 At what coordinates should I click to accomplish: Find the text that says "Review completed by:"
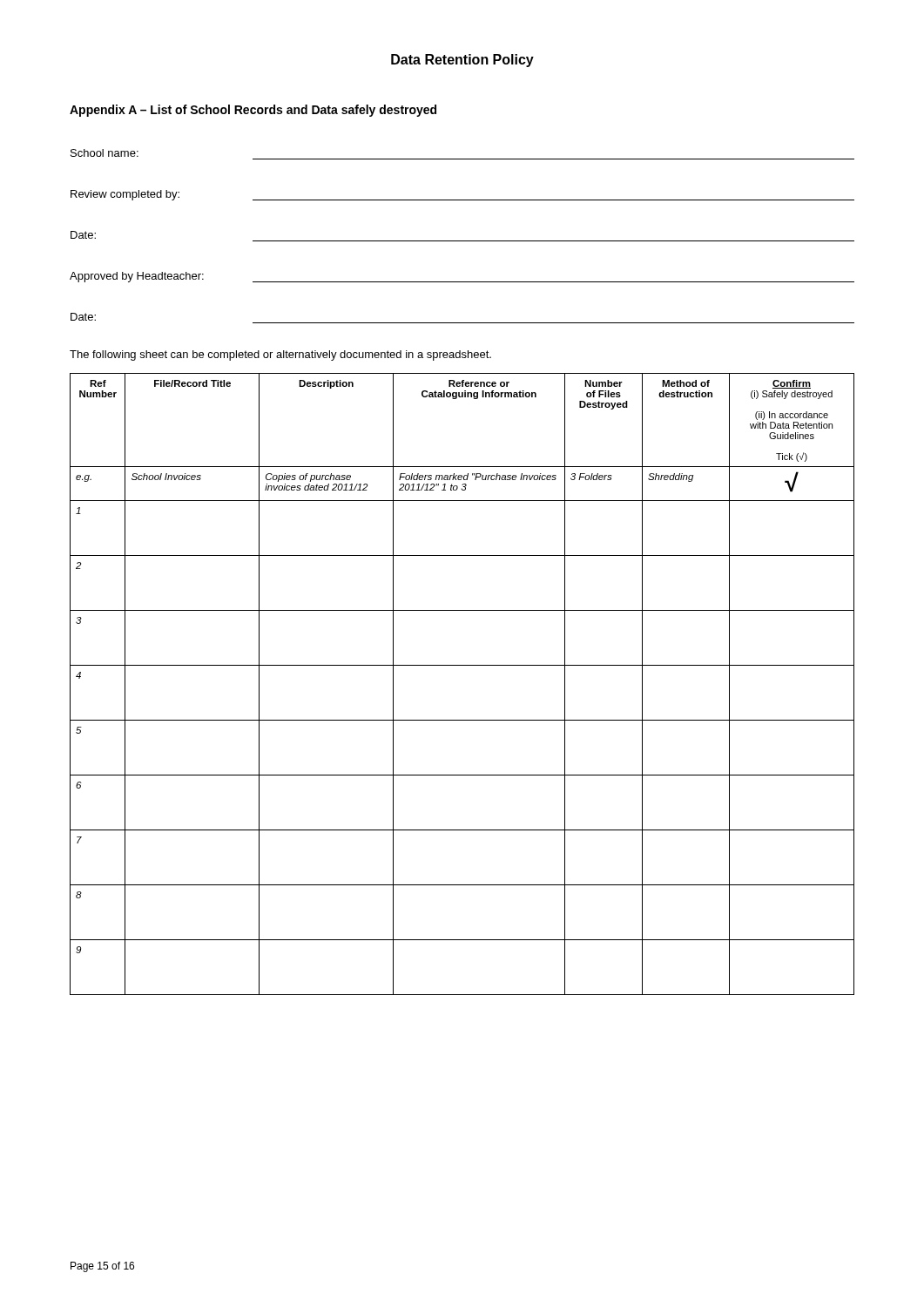pyautogui.click(x=462, y=192)
